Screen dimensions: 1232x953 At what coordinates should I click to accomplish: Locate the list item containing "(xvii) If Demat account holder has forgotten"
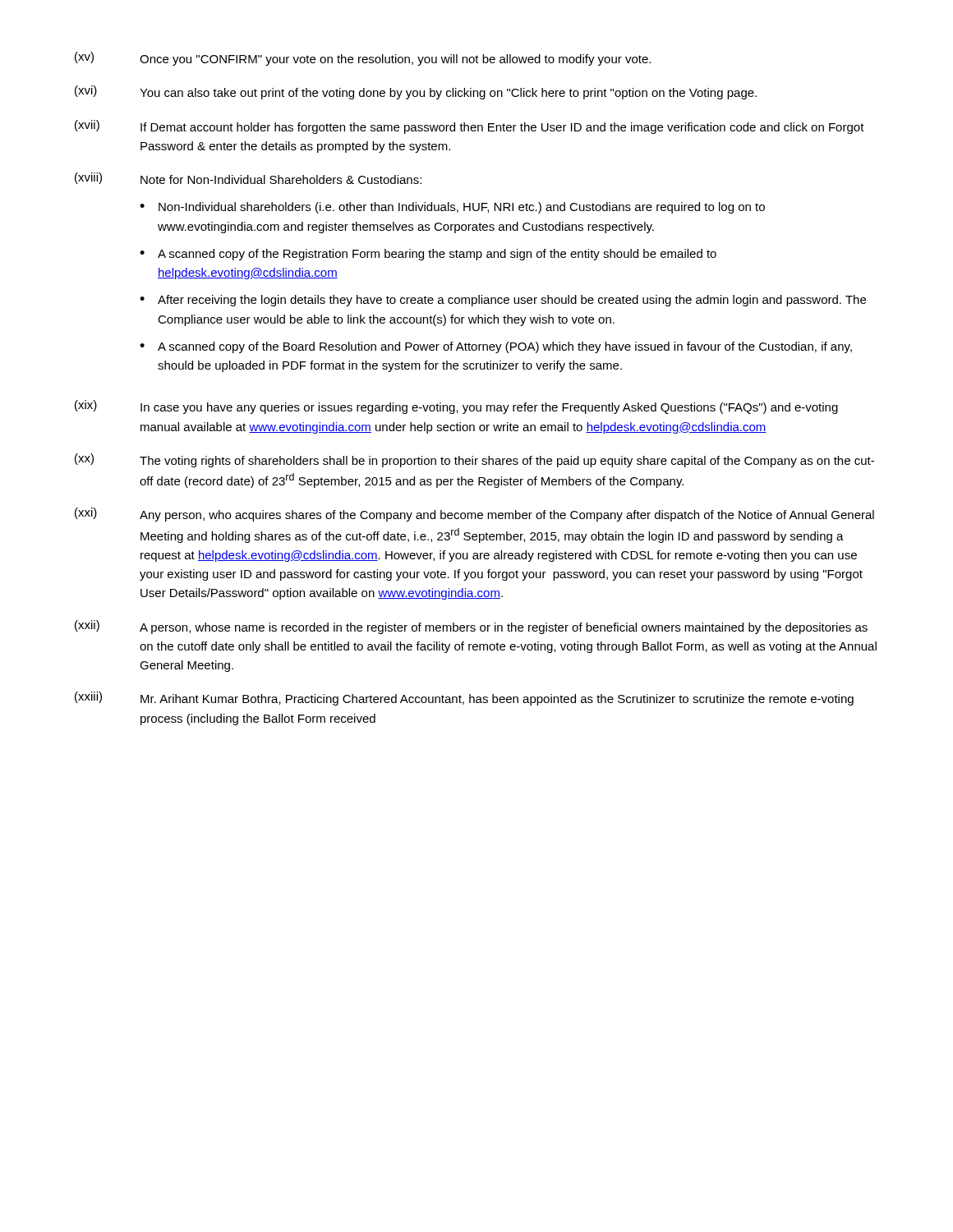click(476, 136)
